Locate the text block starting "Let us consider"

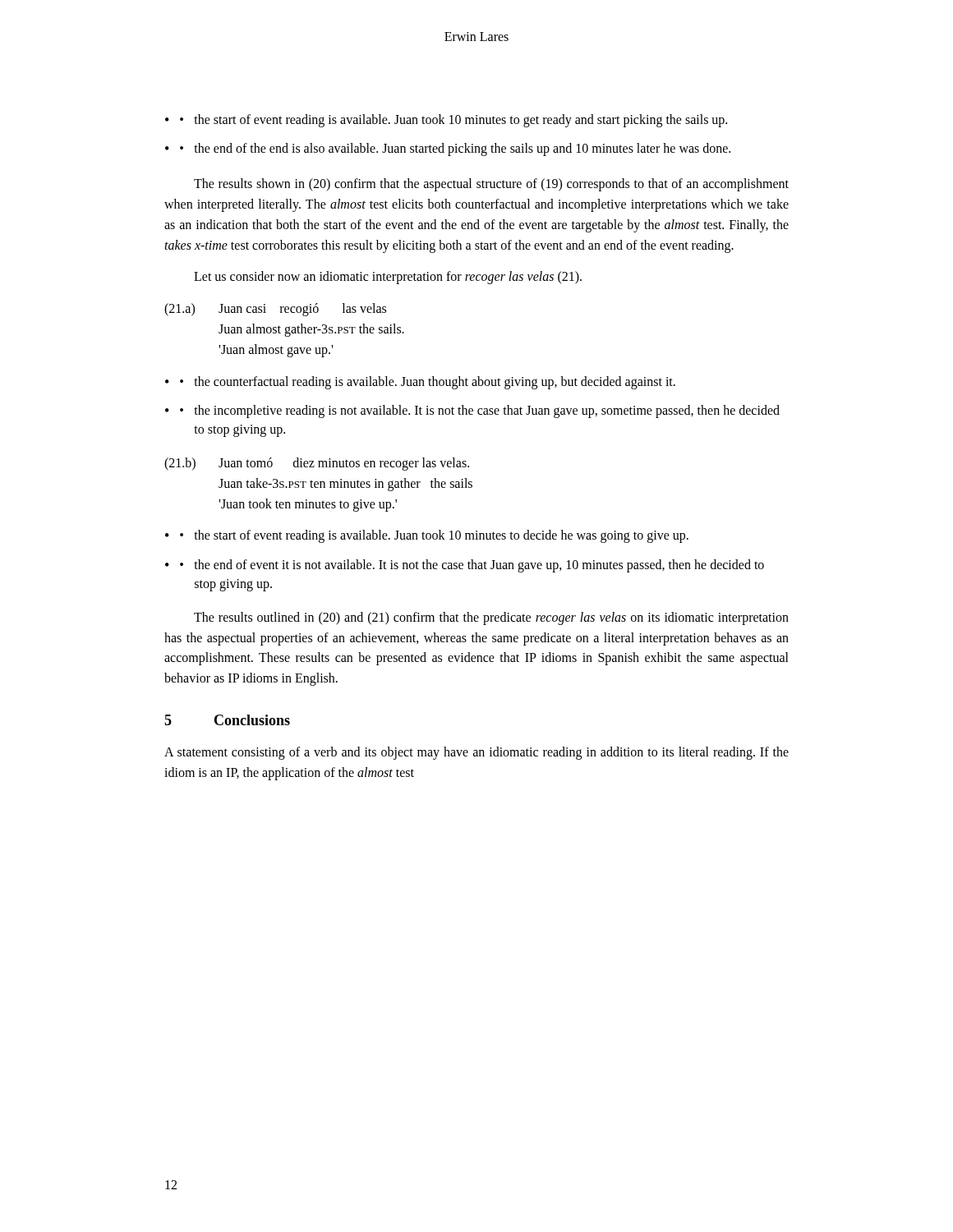(x=388, y=277)
